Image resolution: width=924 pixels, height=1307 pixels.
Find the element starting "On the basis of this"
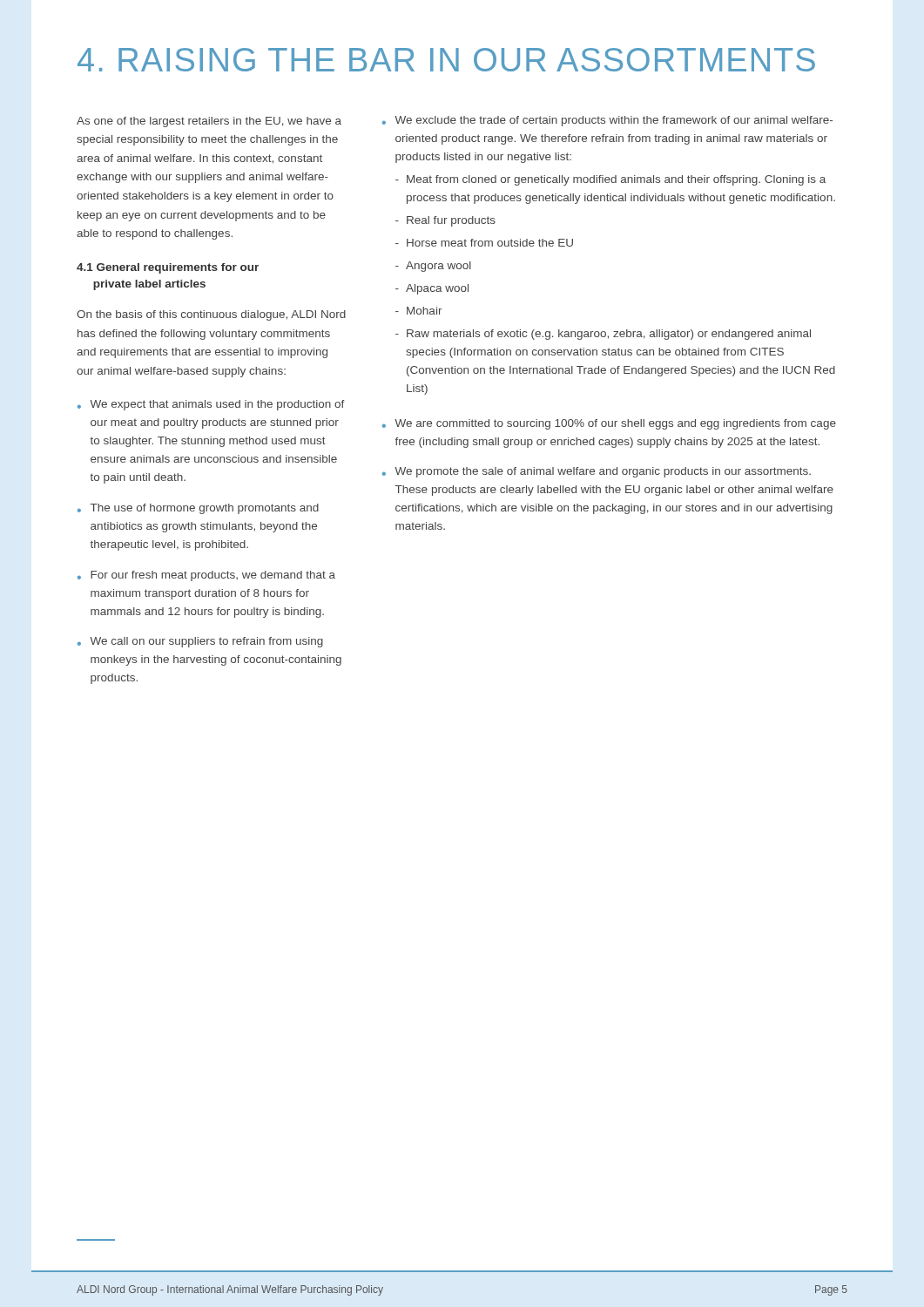pyautogui.click(x=211, y=342)
